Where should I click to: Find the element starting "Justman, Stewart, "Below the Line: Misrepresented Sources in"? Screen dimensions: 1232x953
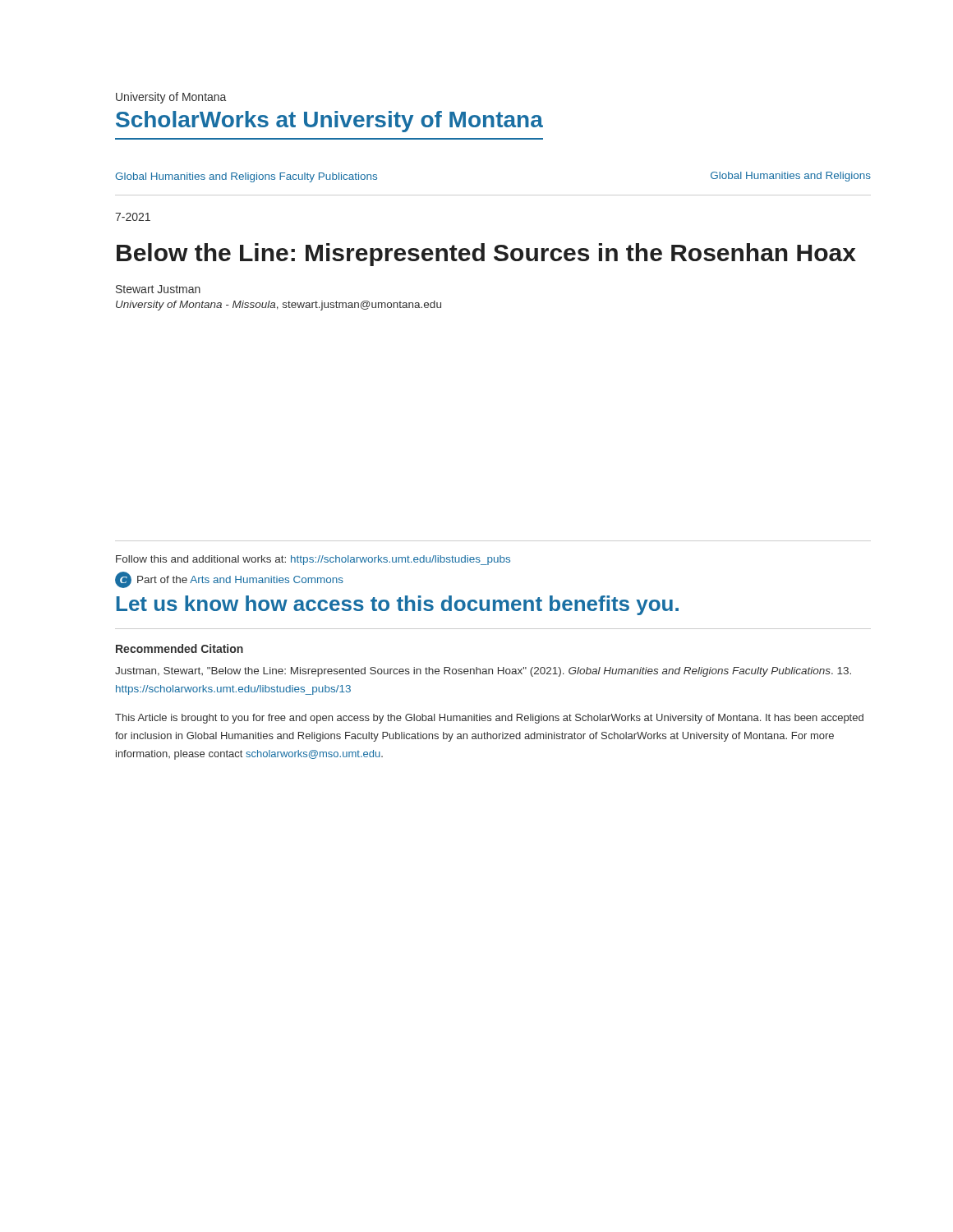(x=493, y=680)
